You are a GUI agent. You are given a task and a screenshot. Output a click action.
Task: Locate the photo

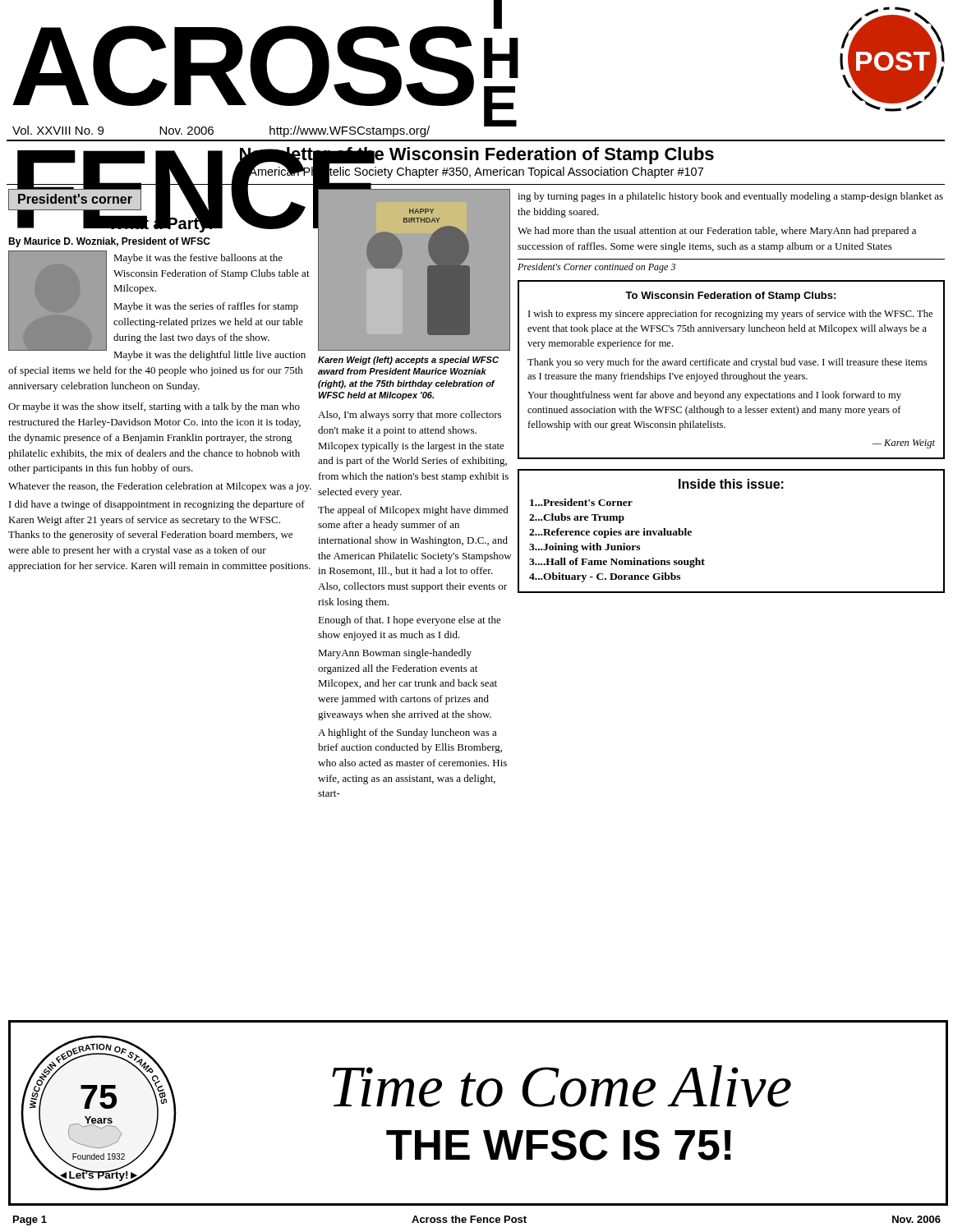tap(414, 270)
